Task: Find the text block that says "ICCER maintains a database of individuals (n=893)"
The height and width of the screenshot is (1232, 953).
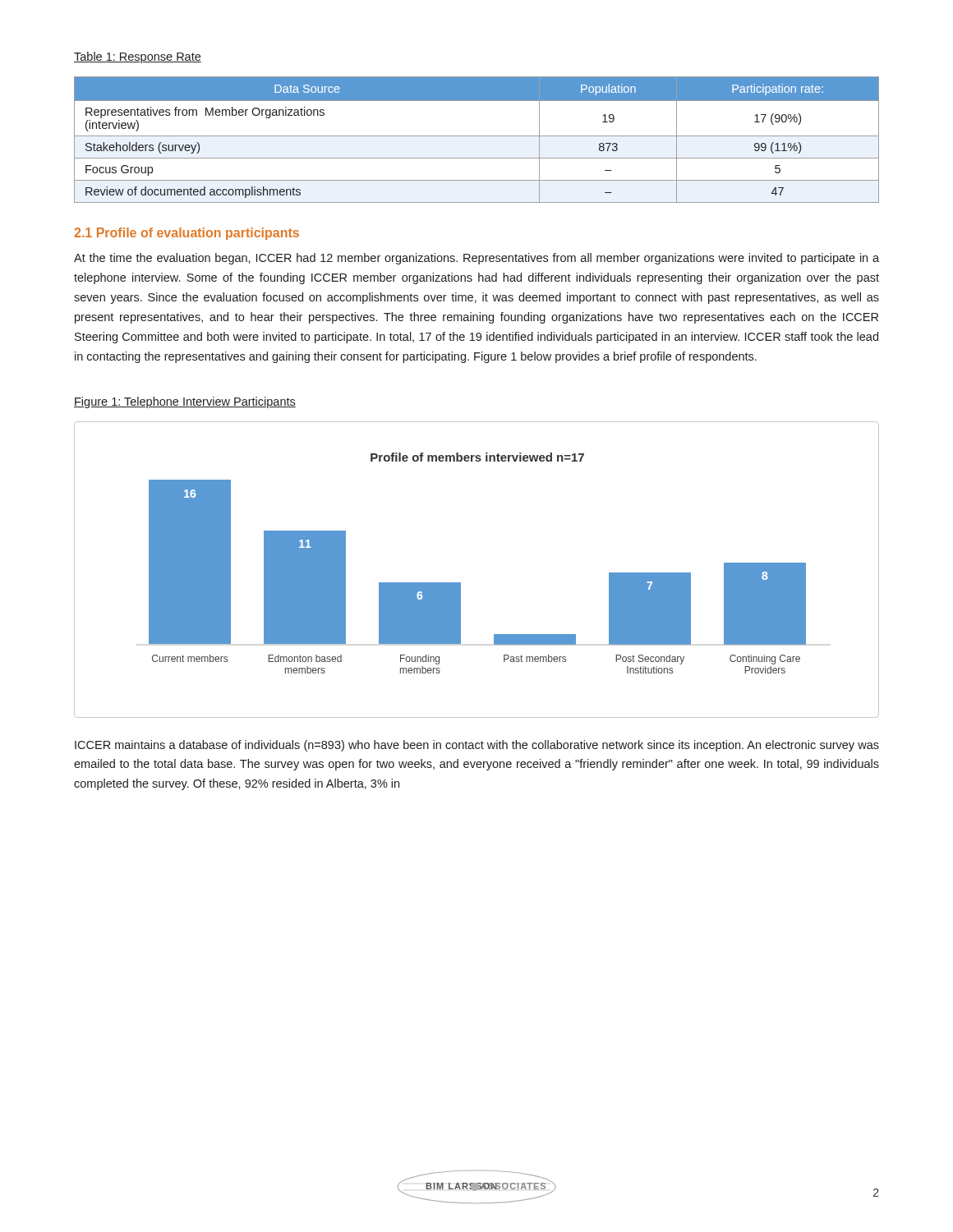Action: [476, 764]
